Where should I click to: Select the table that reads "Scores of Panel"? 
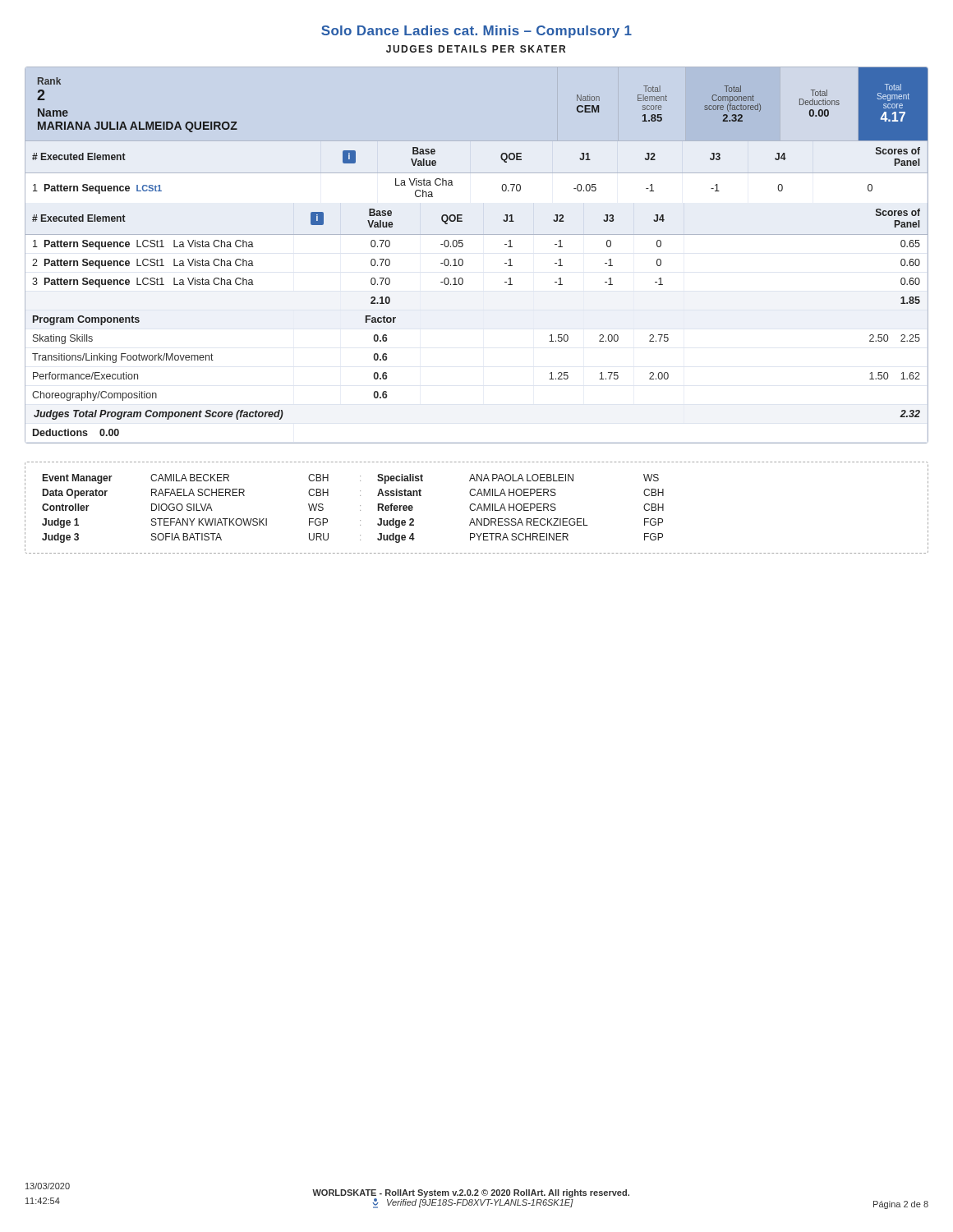click(476, 255)
